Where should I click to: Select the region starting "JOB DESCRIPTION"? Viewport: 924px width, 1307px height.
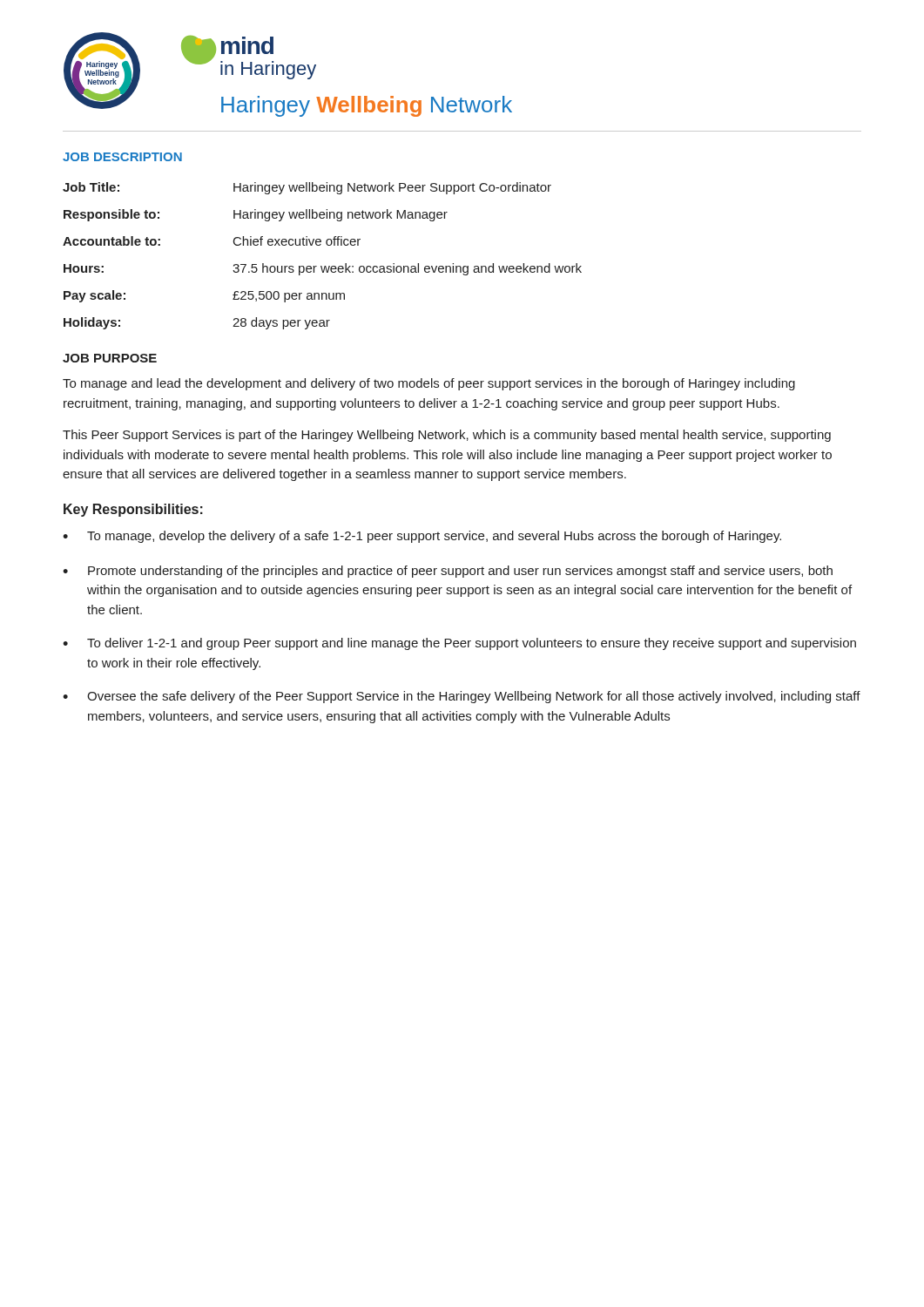click(x=123, y=156)
